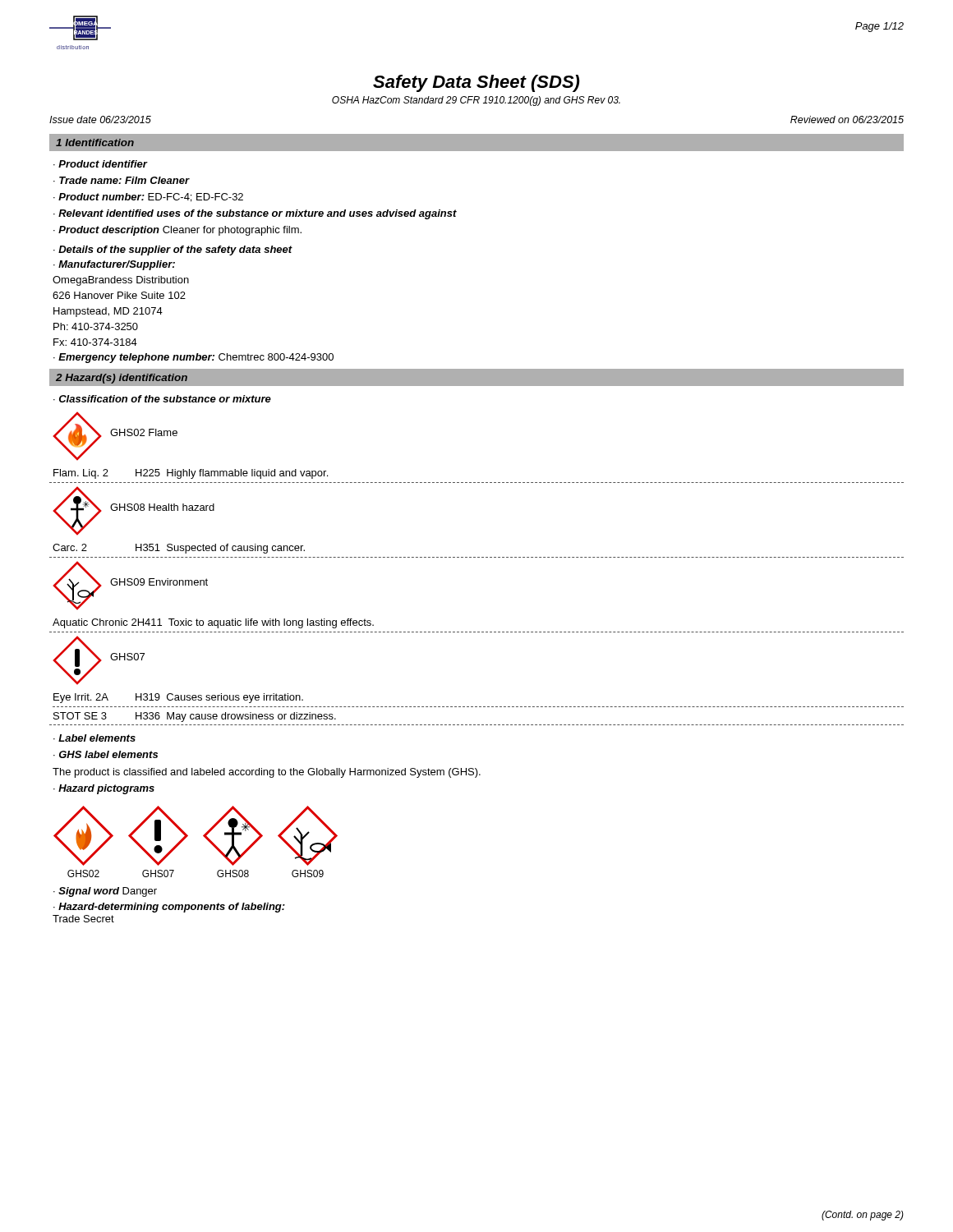Locate the text block starting "Reviewed on 06/23/2015"

847,120
